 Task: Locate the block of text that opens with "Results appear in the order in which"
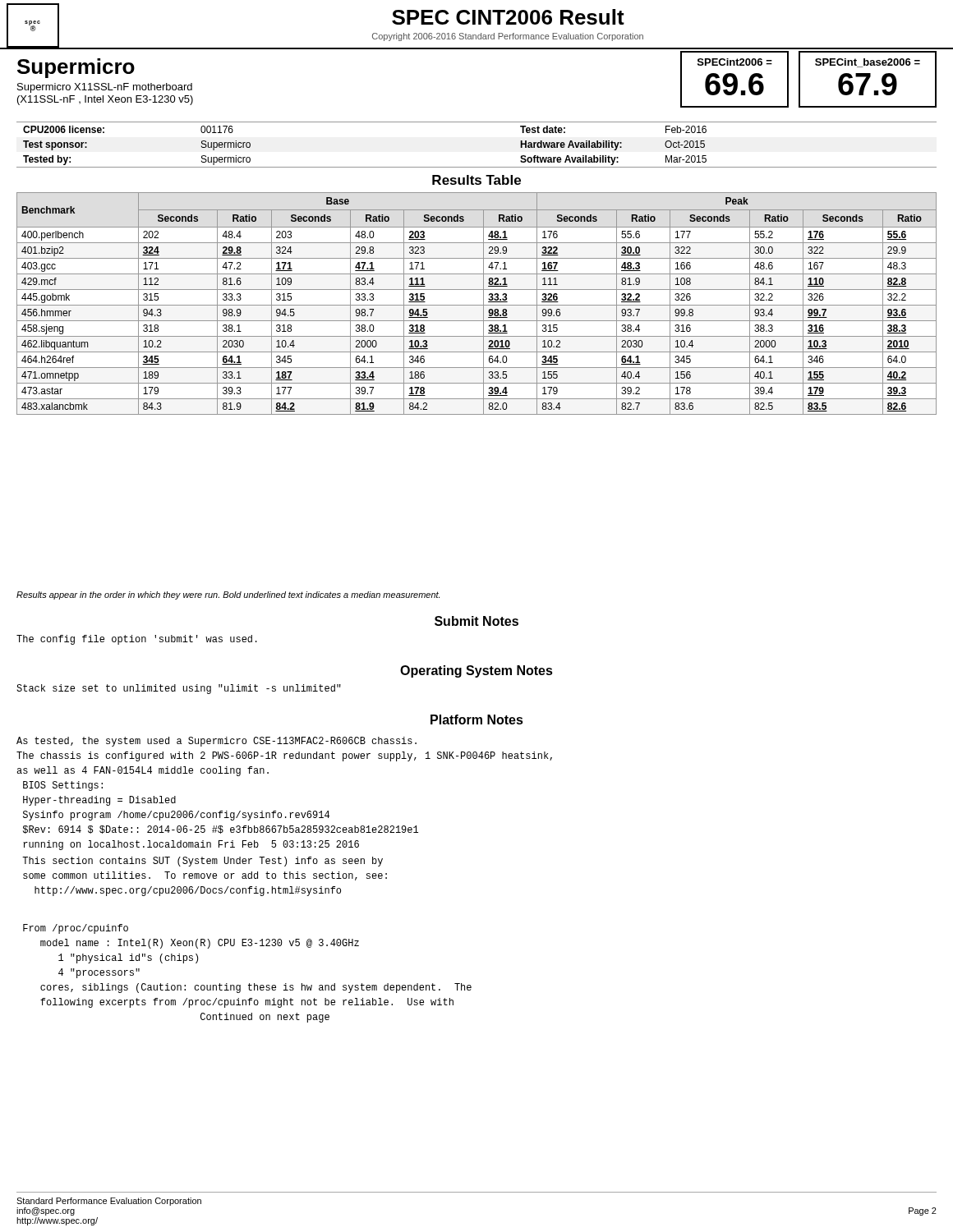pos(229,595)
